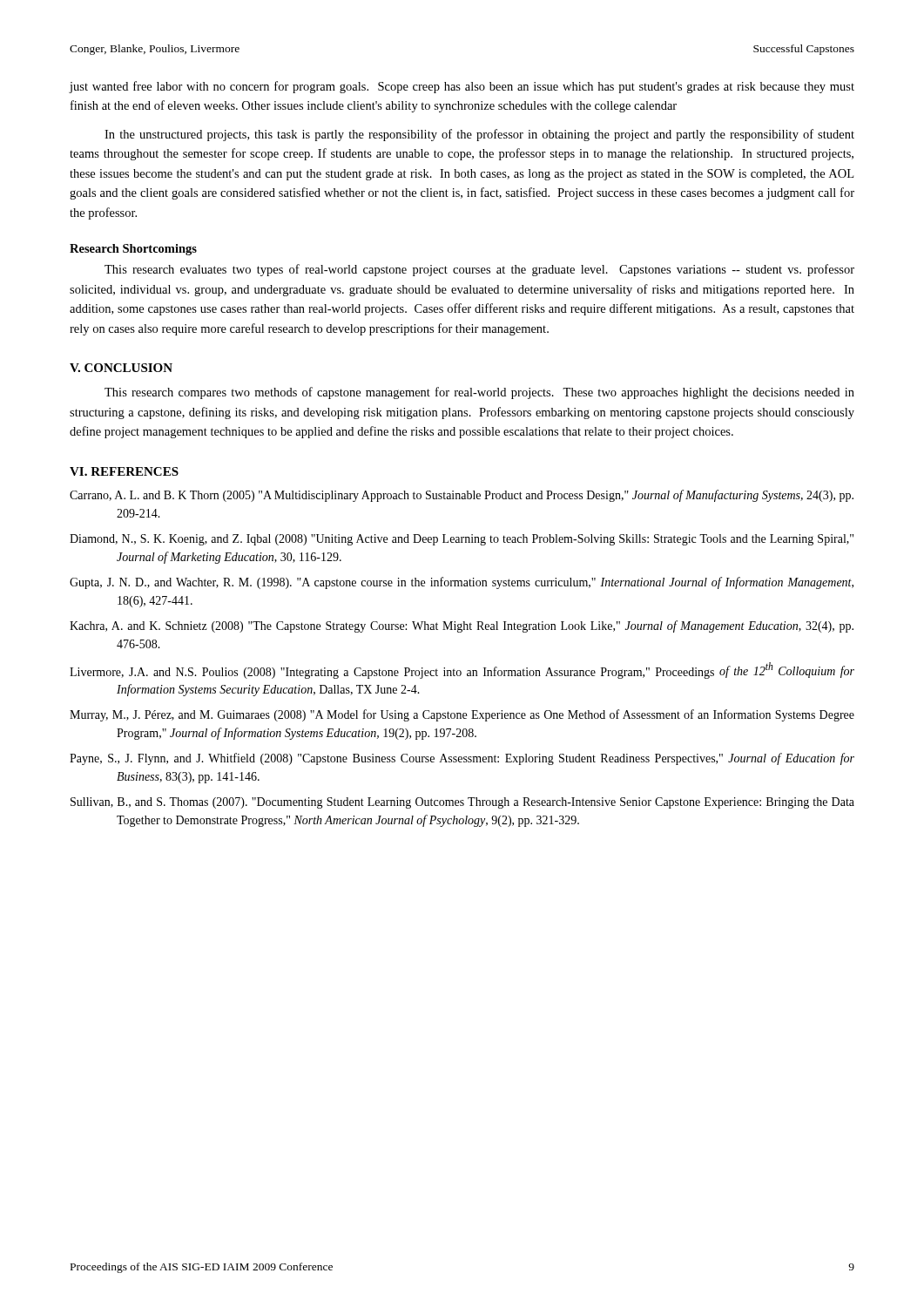This screenshot has width=924, height=1307.
Task: Where is the passage that starts "This research compares two"?
Action: click(x=462, y=412)
